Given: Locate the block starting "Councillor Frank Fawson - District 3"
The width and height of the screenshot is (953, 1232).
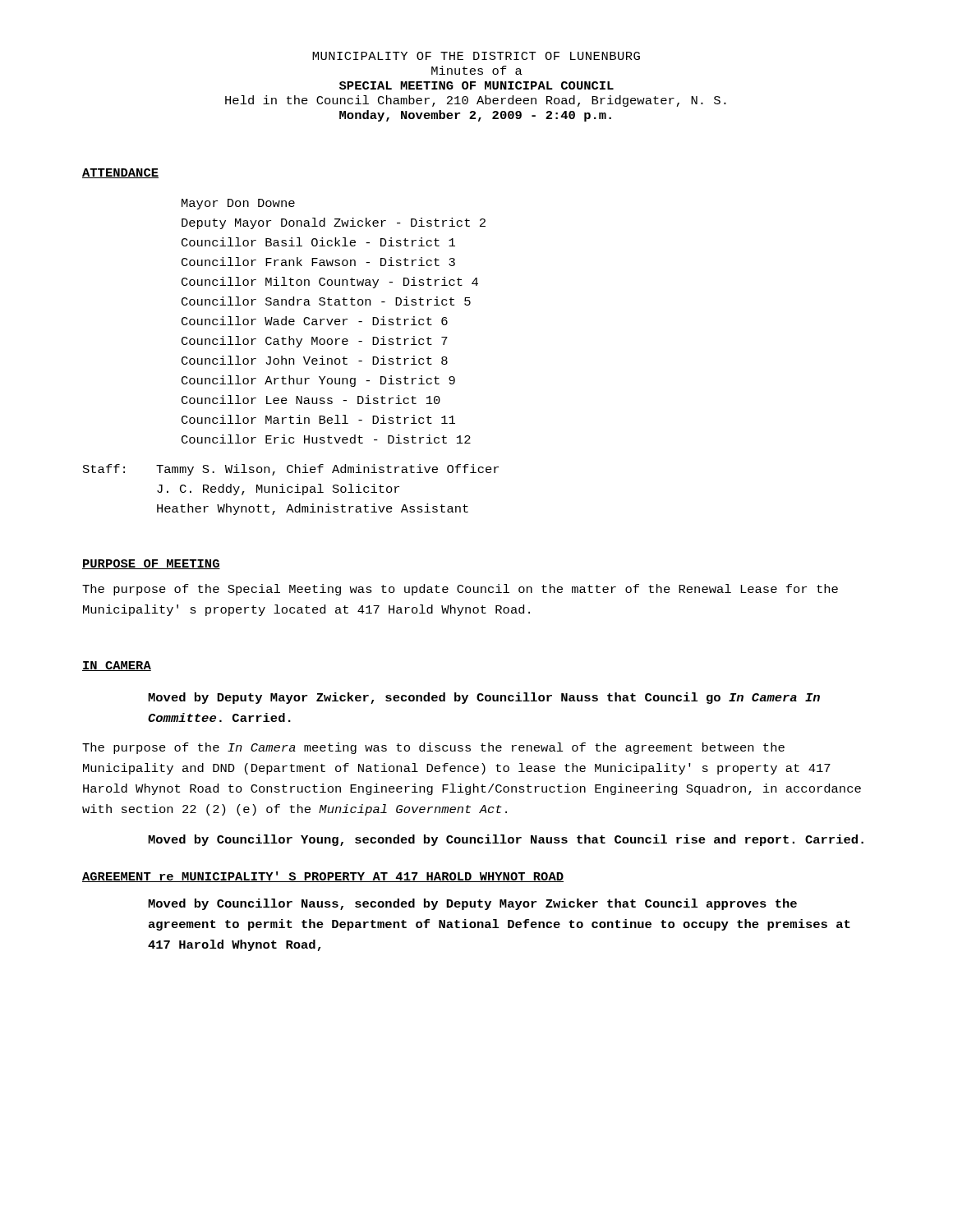Looking at the screenshot, I should 318,263.
